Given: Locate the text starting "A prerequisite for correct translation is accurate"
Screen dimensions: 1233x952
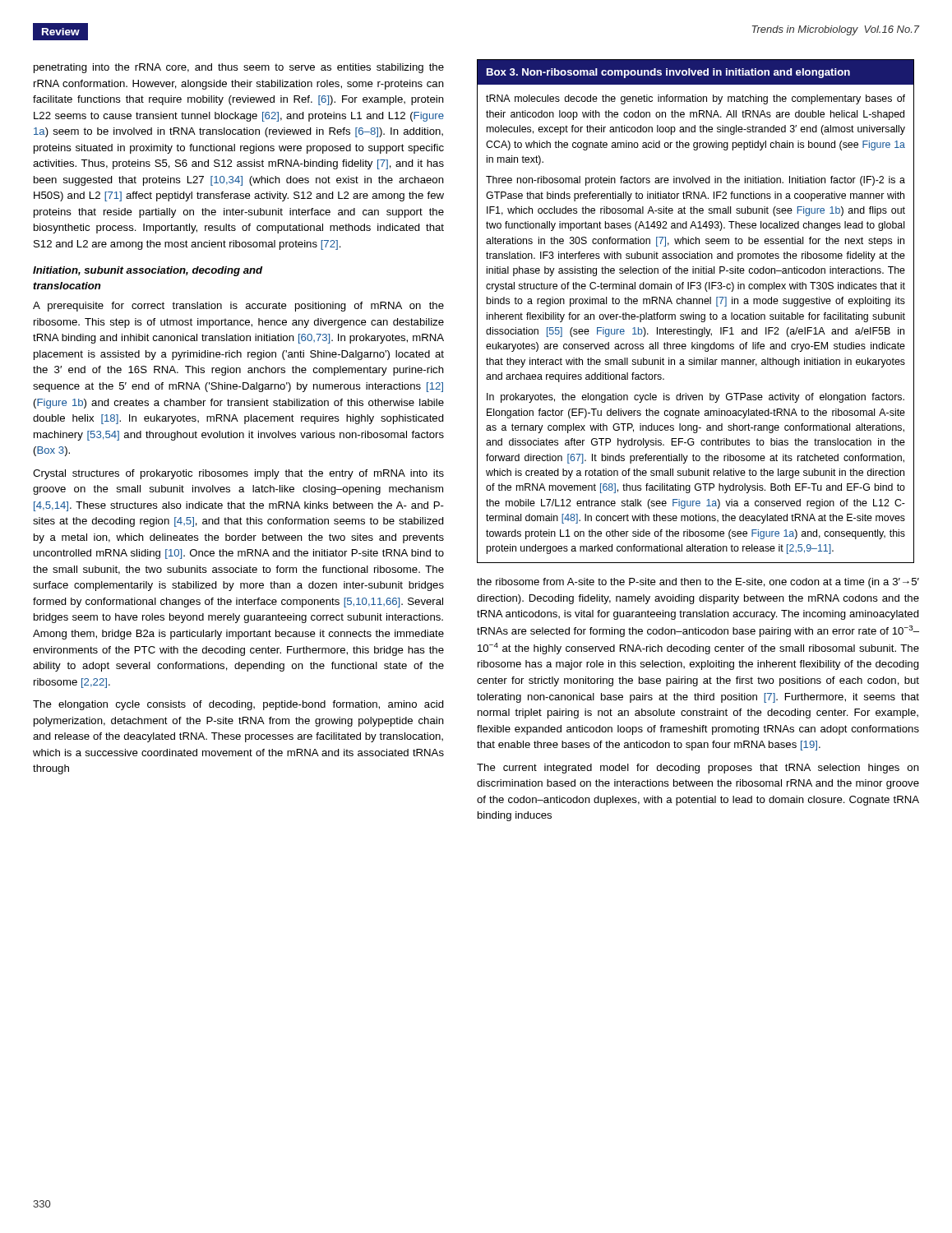Looking at the screenshot, I should click(238, 537).
